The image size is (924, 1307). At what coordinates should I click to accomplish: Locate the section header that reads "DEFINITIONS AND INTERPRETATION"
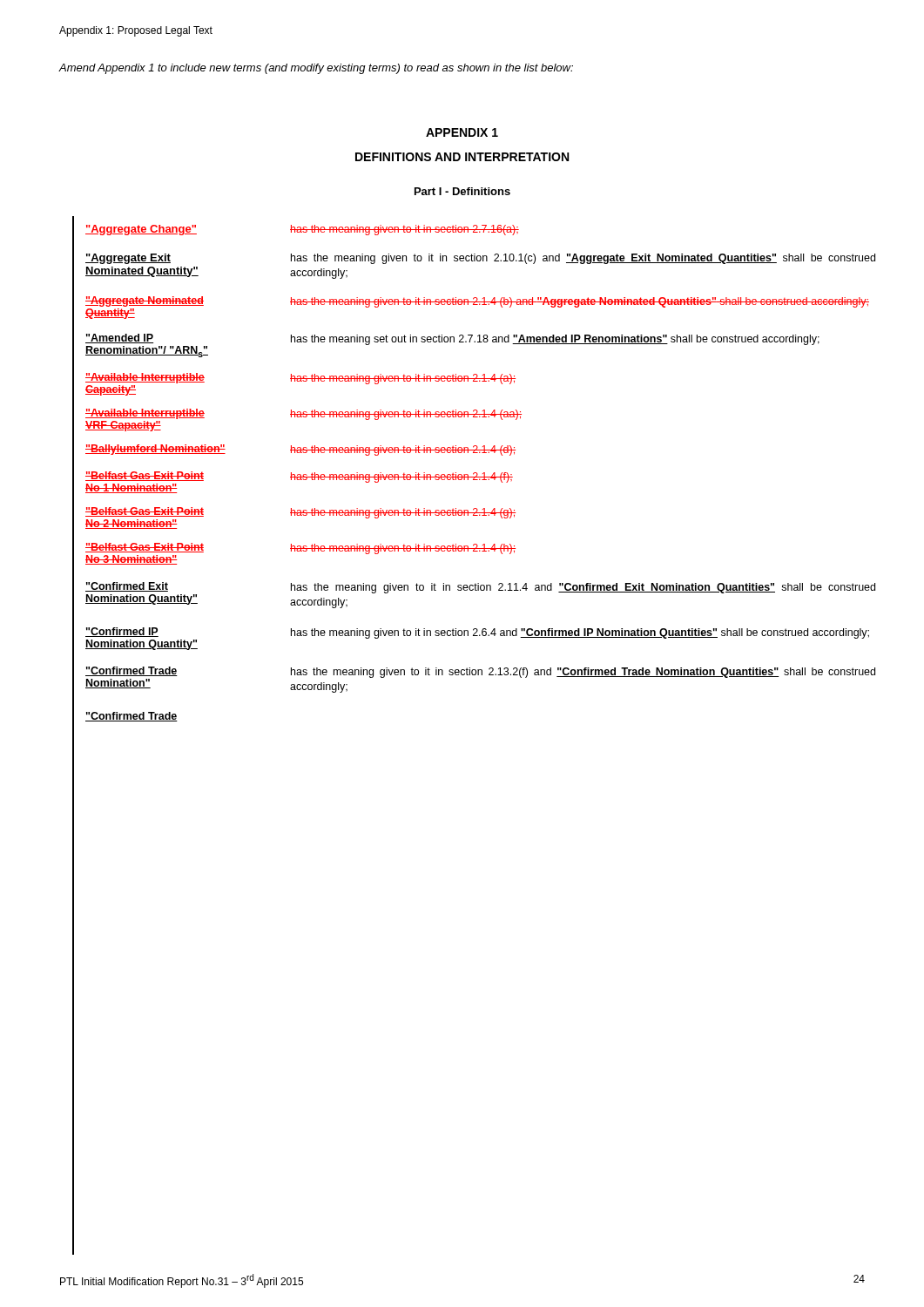pyautogui.click(x=462, y=157)
